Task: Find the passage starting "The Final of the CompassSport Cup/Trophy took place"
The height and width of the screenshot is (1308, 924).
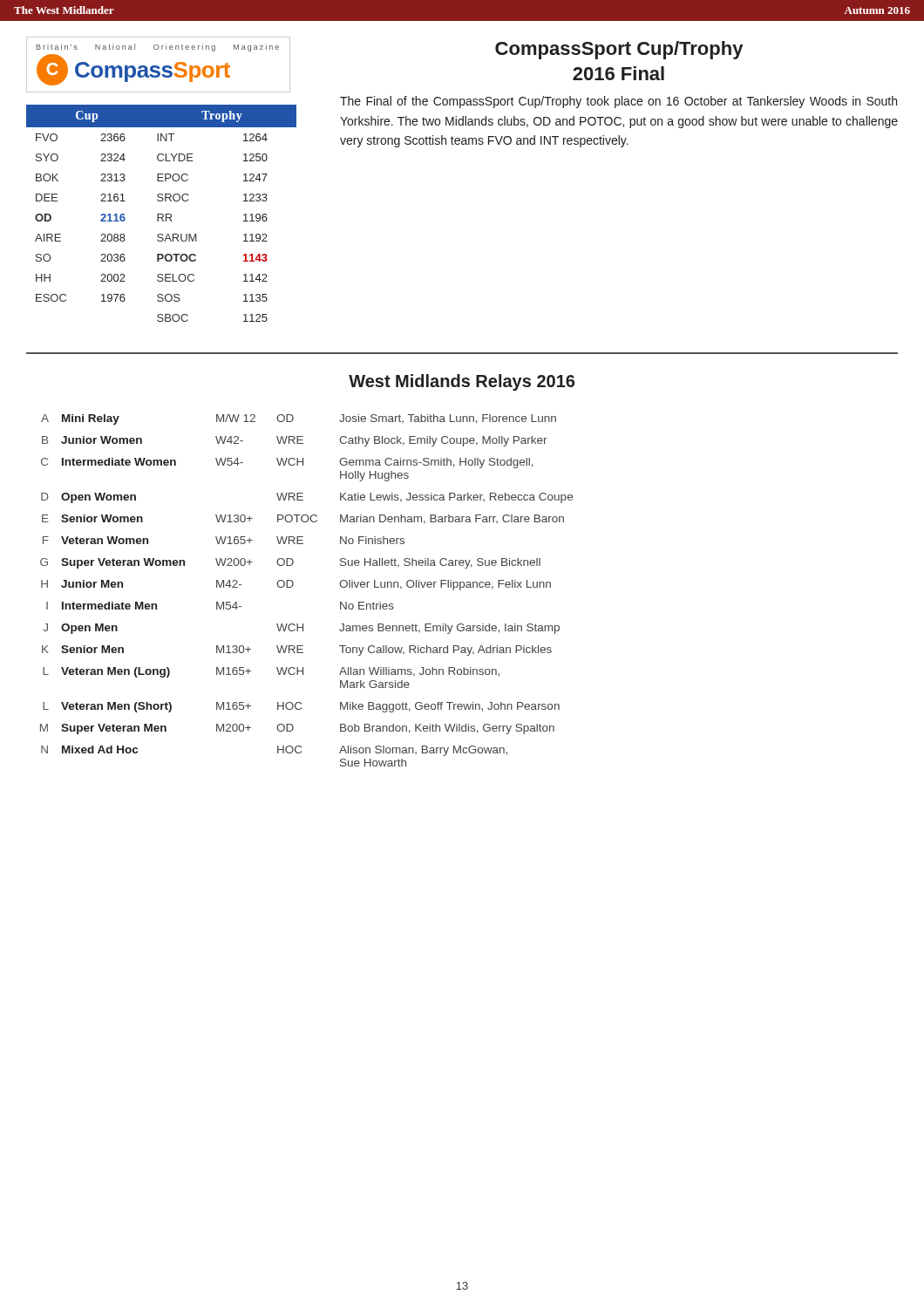Action: (x=619, y=121)
